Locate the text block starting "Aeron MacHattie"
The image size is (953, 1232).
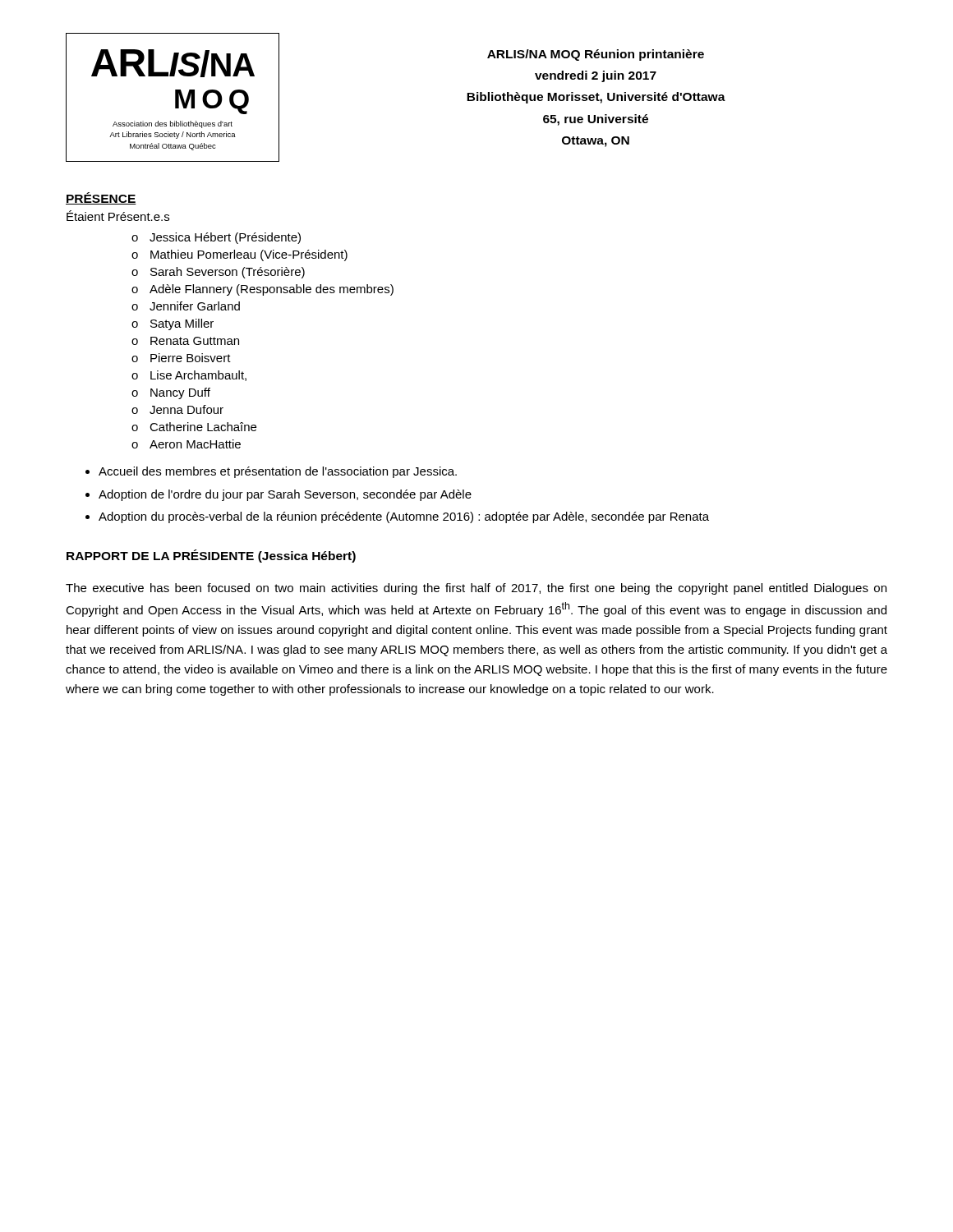tap(195, 444)
